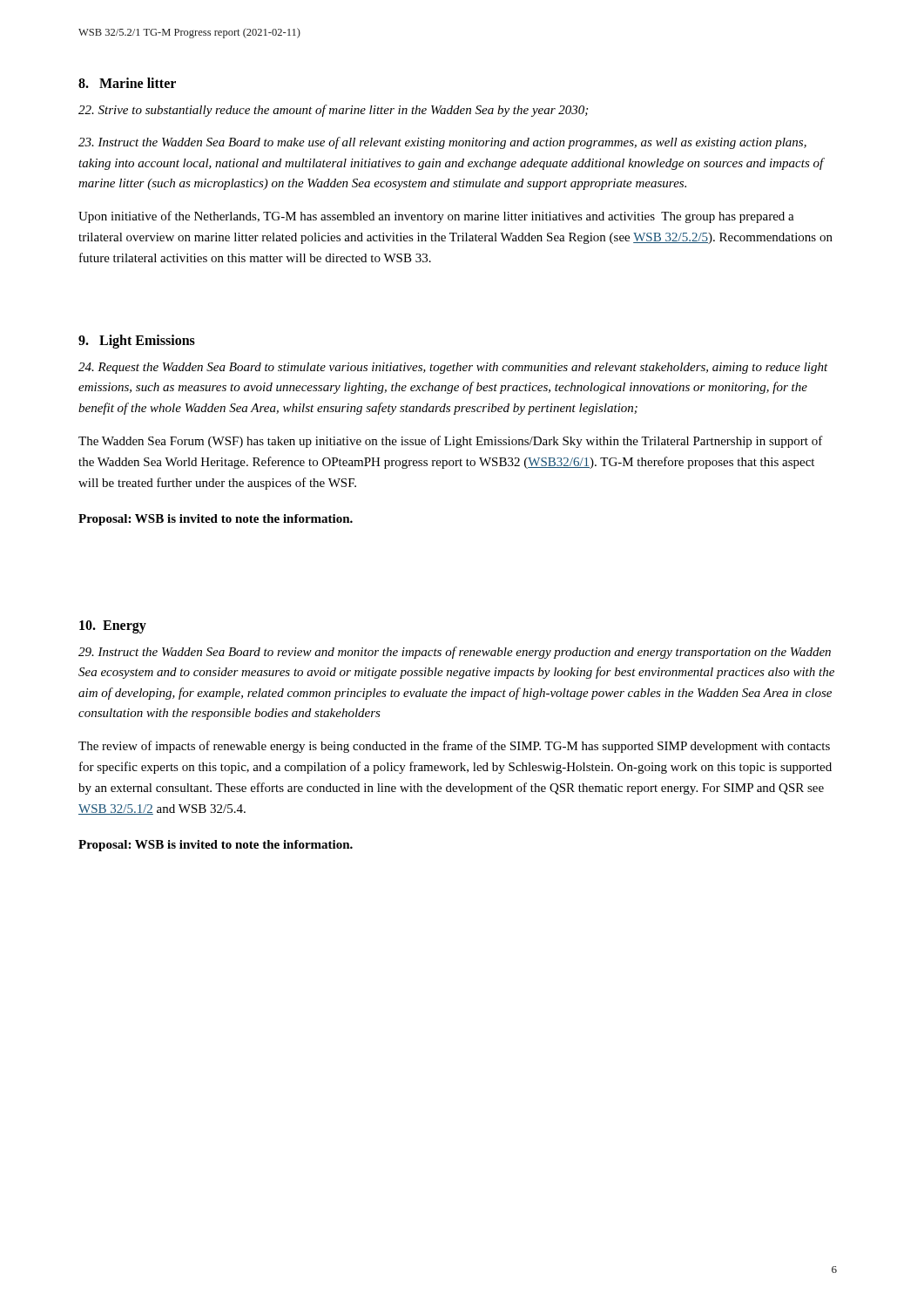Click the passage that begins "The Wadden Sea"

pyautogui.click(x=450, y=462)
